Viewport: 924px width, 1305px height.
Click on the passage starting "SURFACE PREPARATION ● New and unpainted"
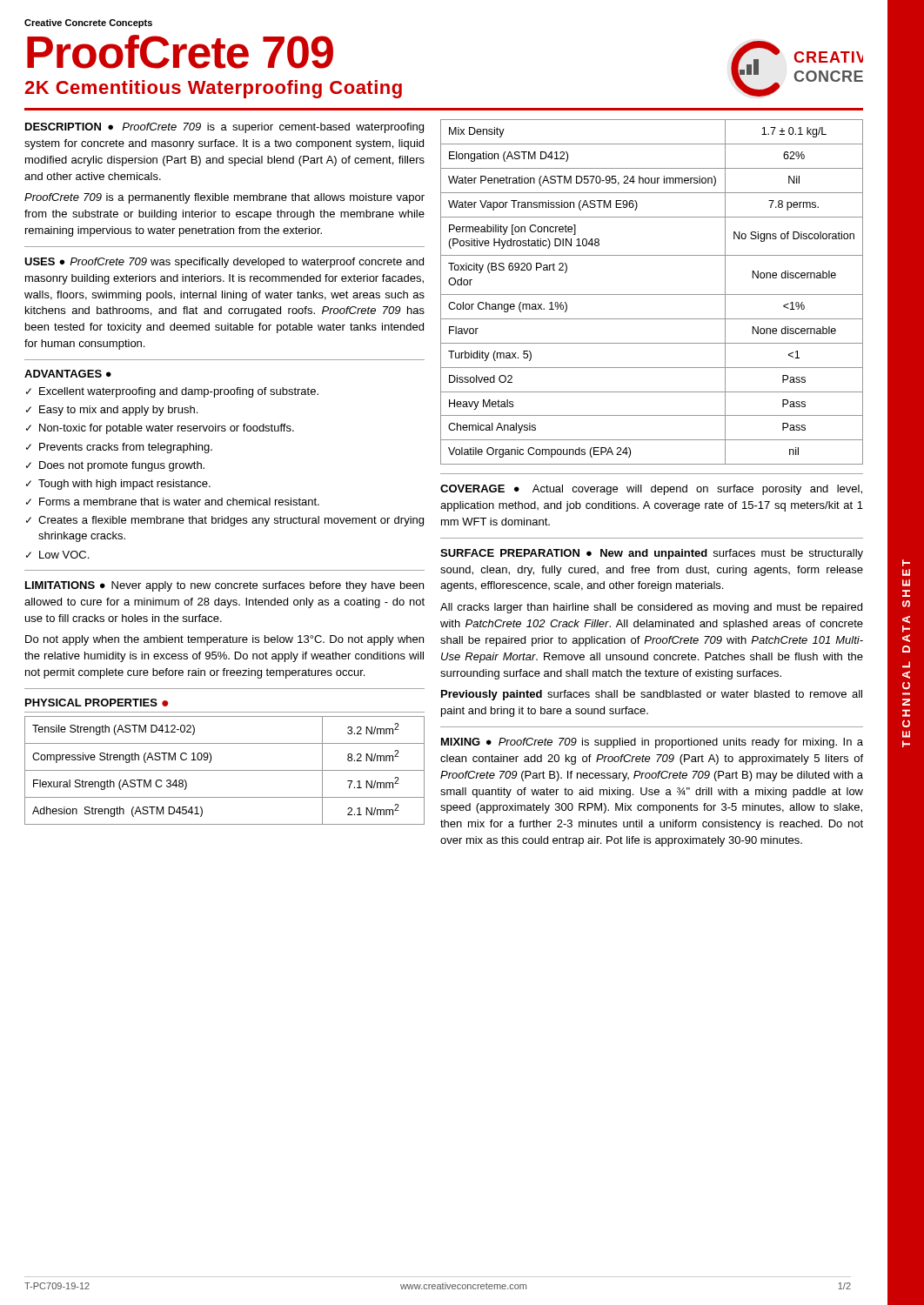(652, 632)
